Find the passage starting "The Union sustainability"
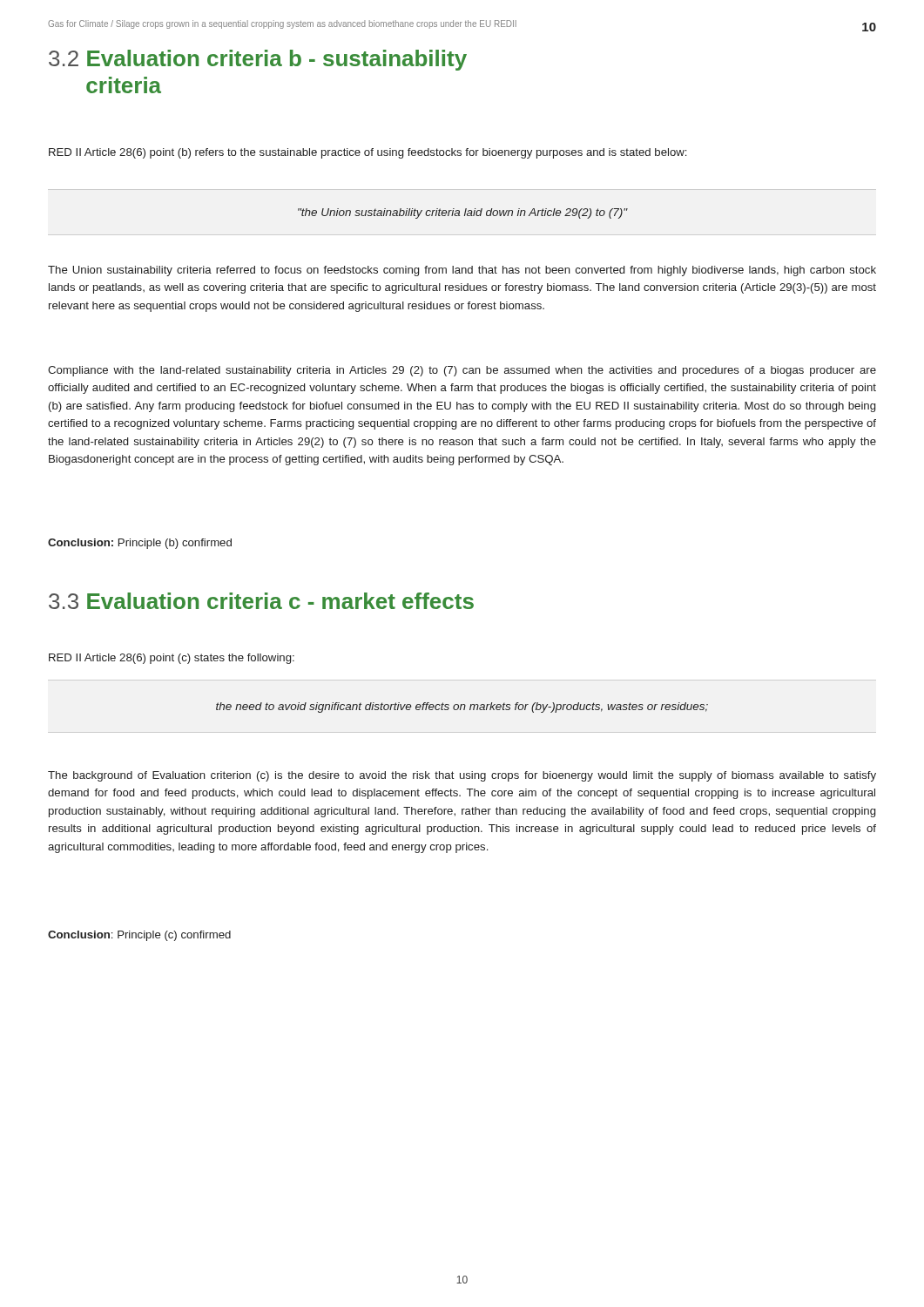 [x=462, y=287]
